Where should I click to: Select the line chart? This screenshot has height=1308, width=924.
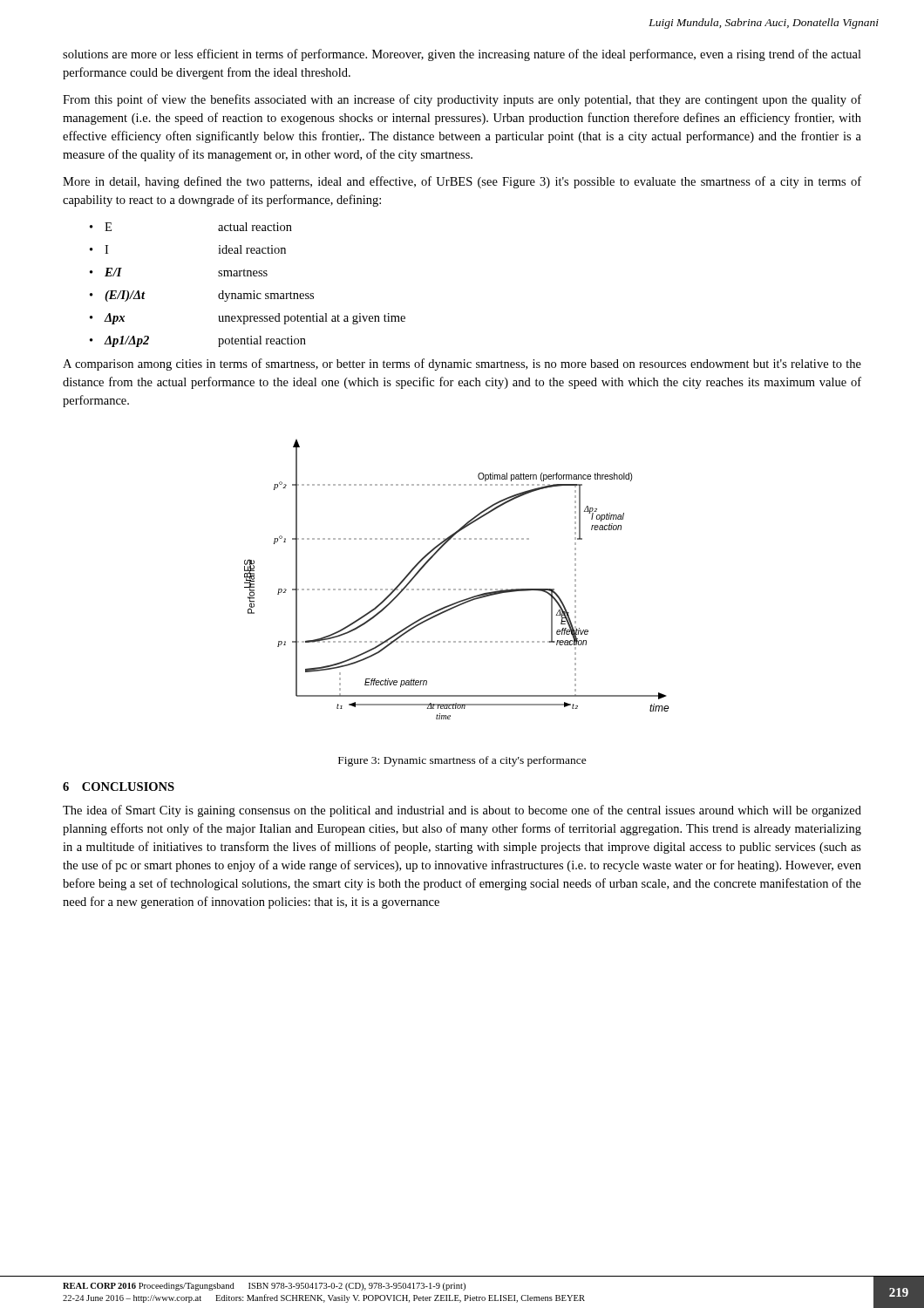click(x=462, y=587)
